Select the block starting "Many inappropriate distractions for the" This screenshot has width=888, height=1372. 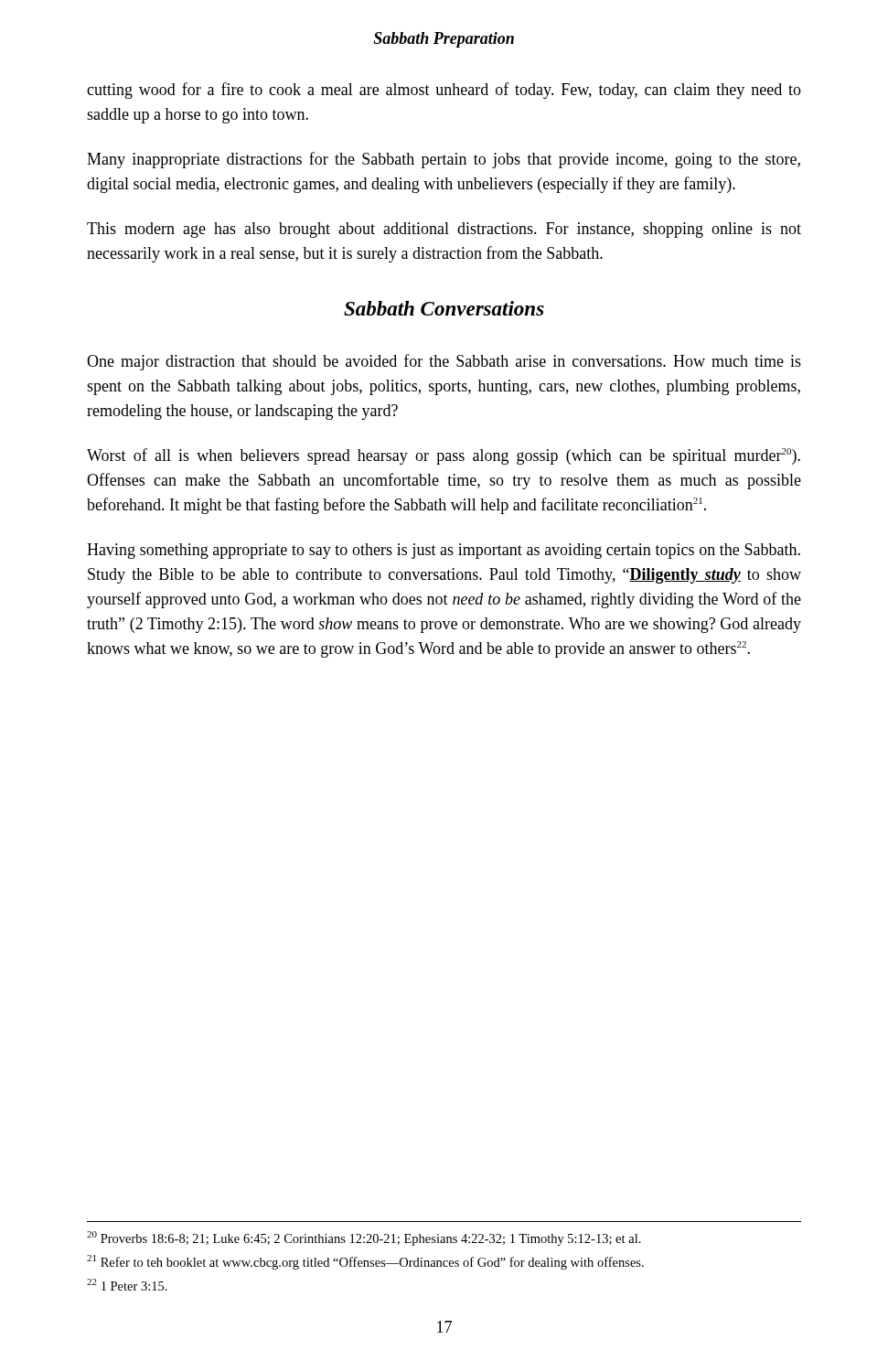pos(444,172)
